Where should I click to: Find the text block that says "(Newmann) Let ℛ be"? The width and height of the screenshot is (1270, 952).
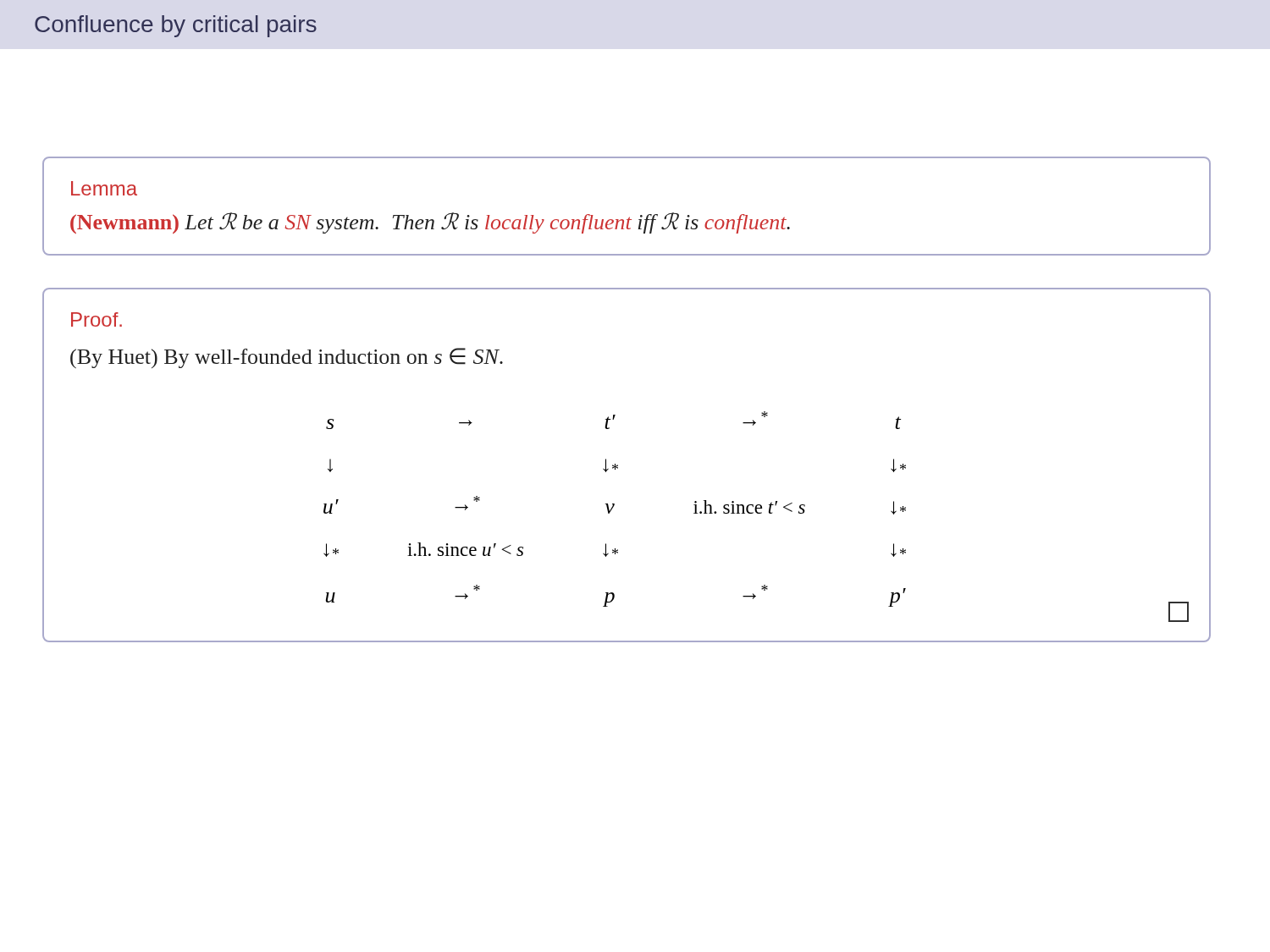point(431,222)
